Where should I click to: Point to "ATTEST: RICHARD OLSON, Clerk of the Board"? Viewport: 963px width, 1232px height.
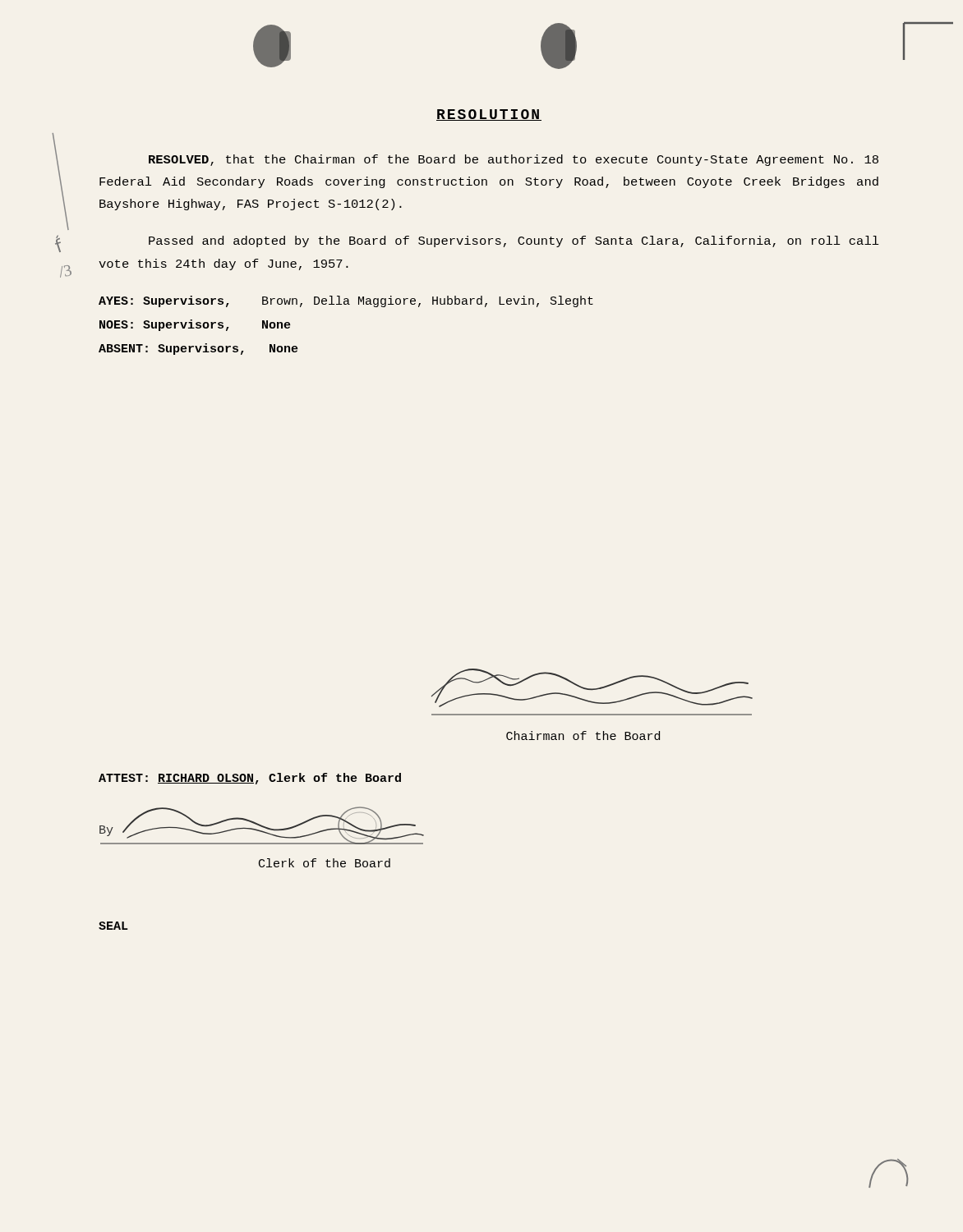click(250, 779)
